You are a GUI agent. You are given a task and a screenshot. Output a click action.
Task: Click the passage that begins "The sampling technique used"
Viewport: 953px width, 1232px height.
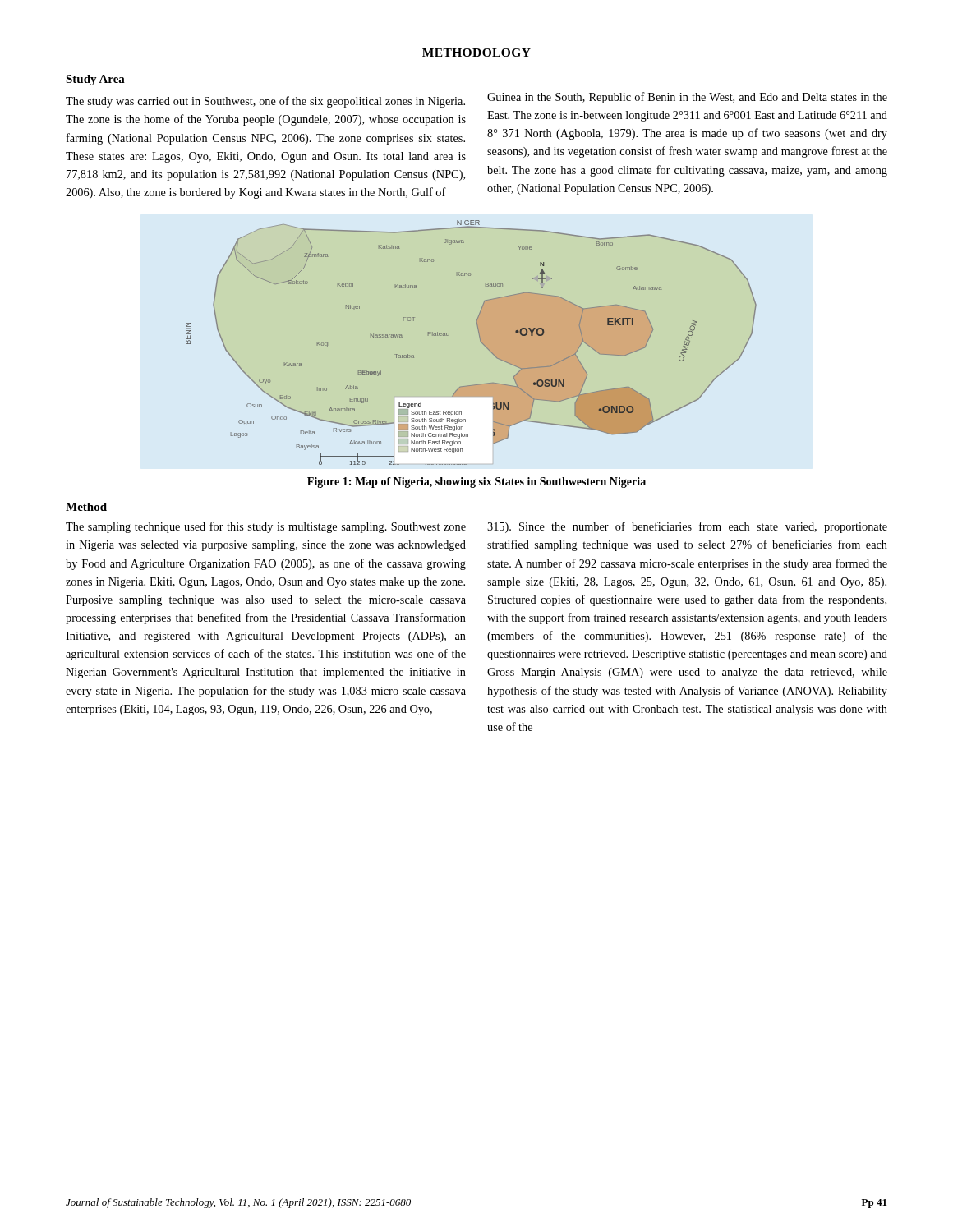point(266,618)
